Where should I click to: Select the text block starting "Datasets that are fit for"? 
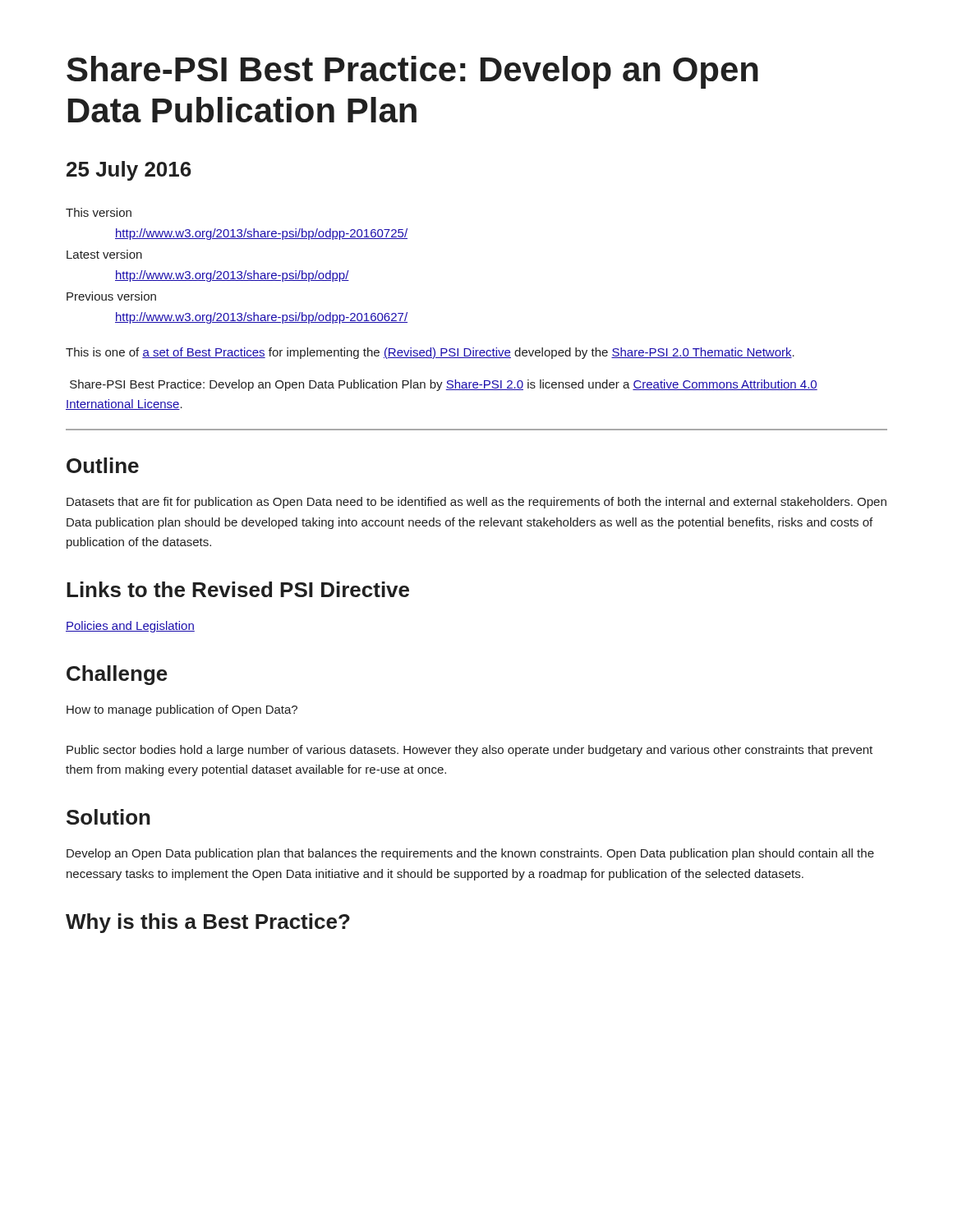click(x=476, y=522)
